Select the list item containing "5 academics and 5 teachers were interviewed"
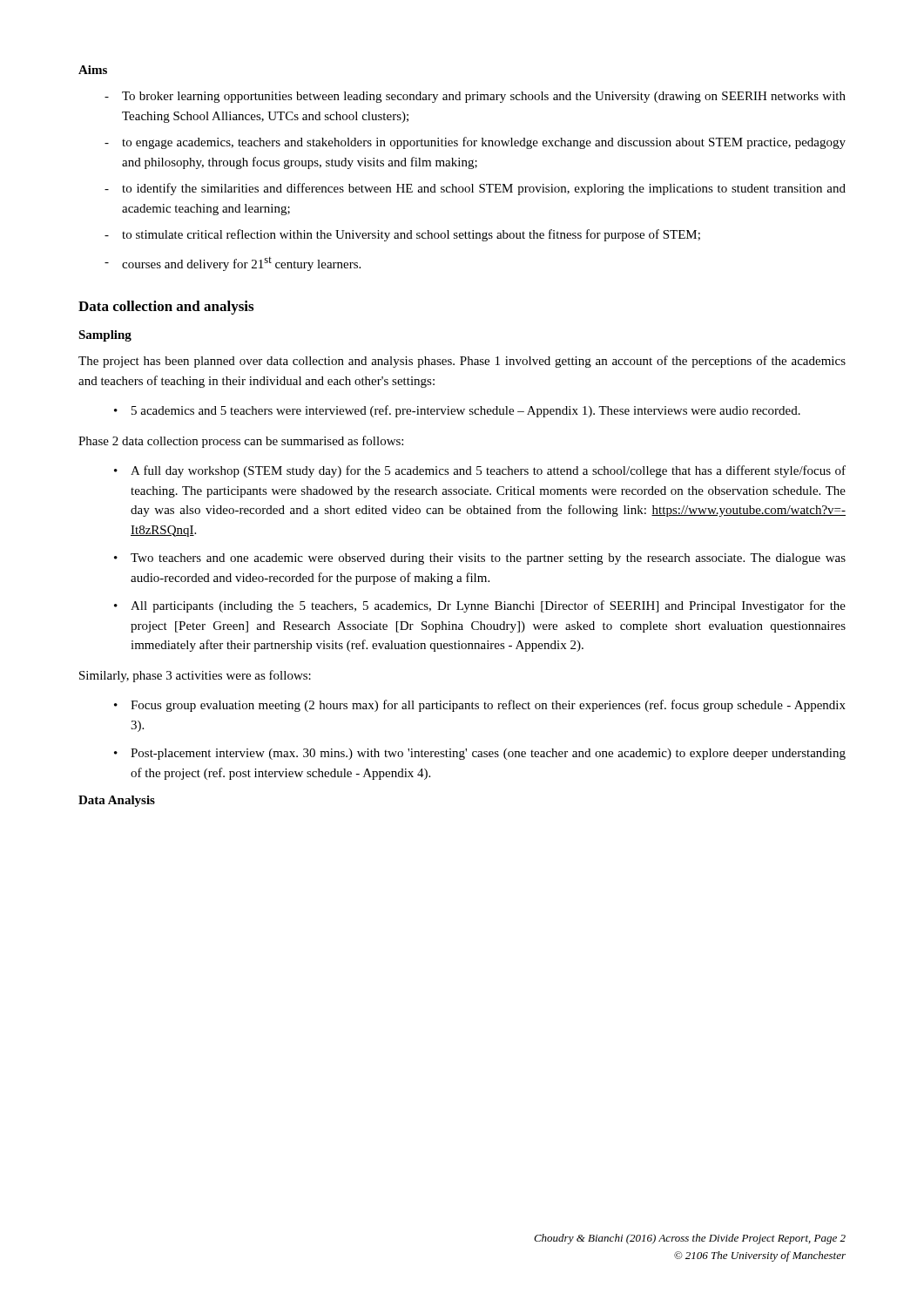Image resolution: width=924 pixels, height=1307 pixels. (466, 410)
